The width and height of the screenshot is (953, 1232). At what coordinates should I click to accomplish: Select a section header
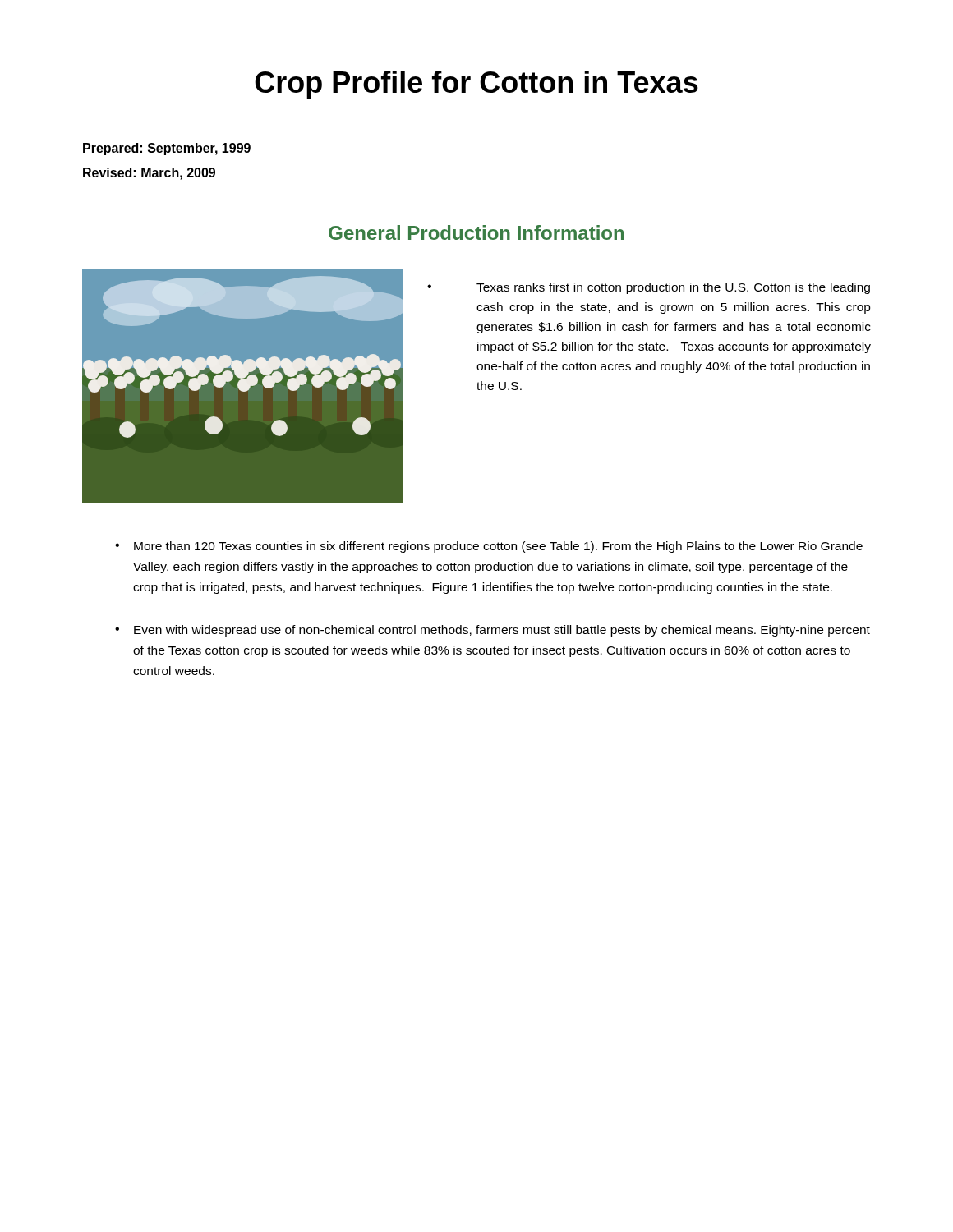[476, 233]
